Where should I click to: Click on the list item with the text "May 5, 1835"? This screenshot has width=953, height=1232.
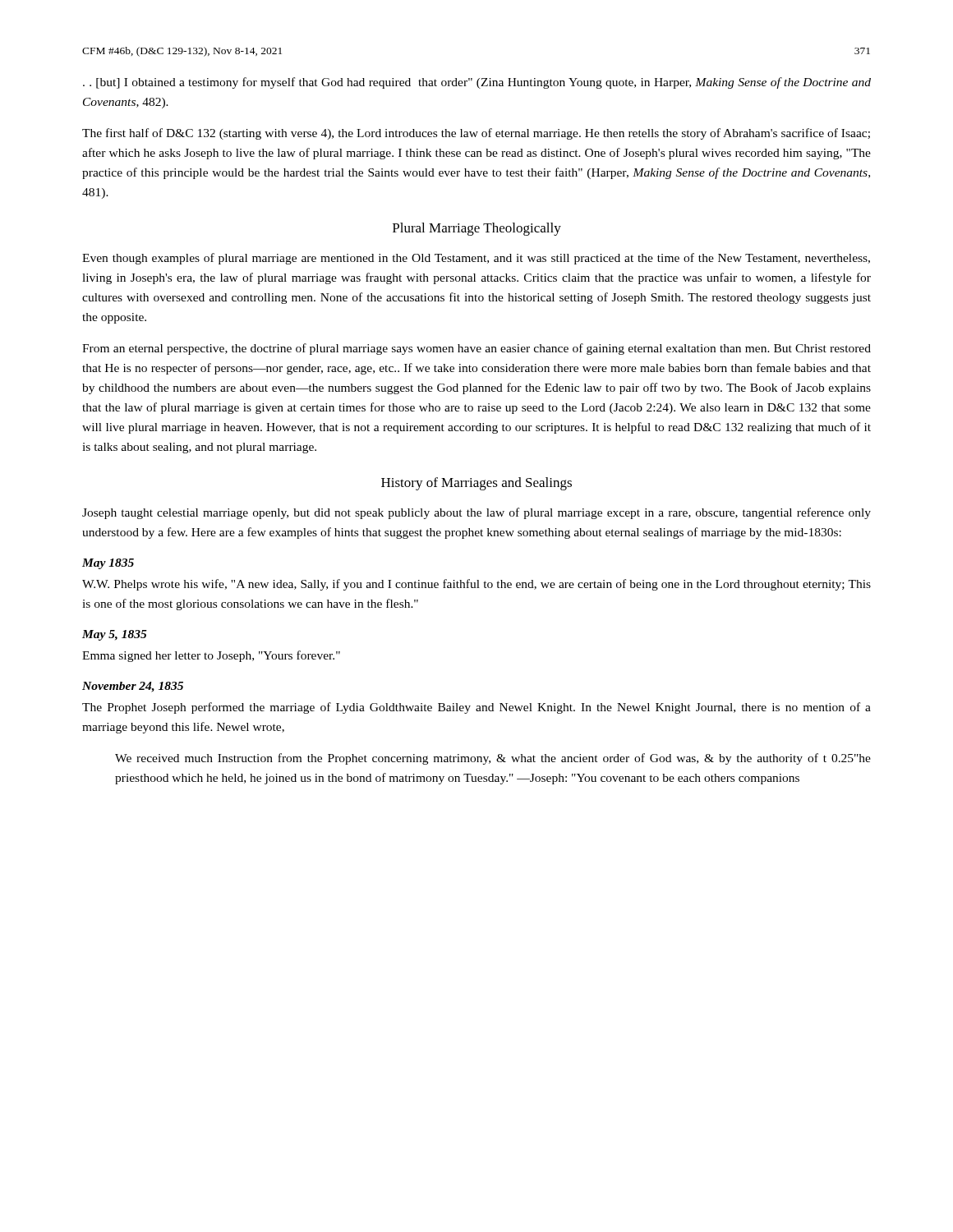click(115, 634)
